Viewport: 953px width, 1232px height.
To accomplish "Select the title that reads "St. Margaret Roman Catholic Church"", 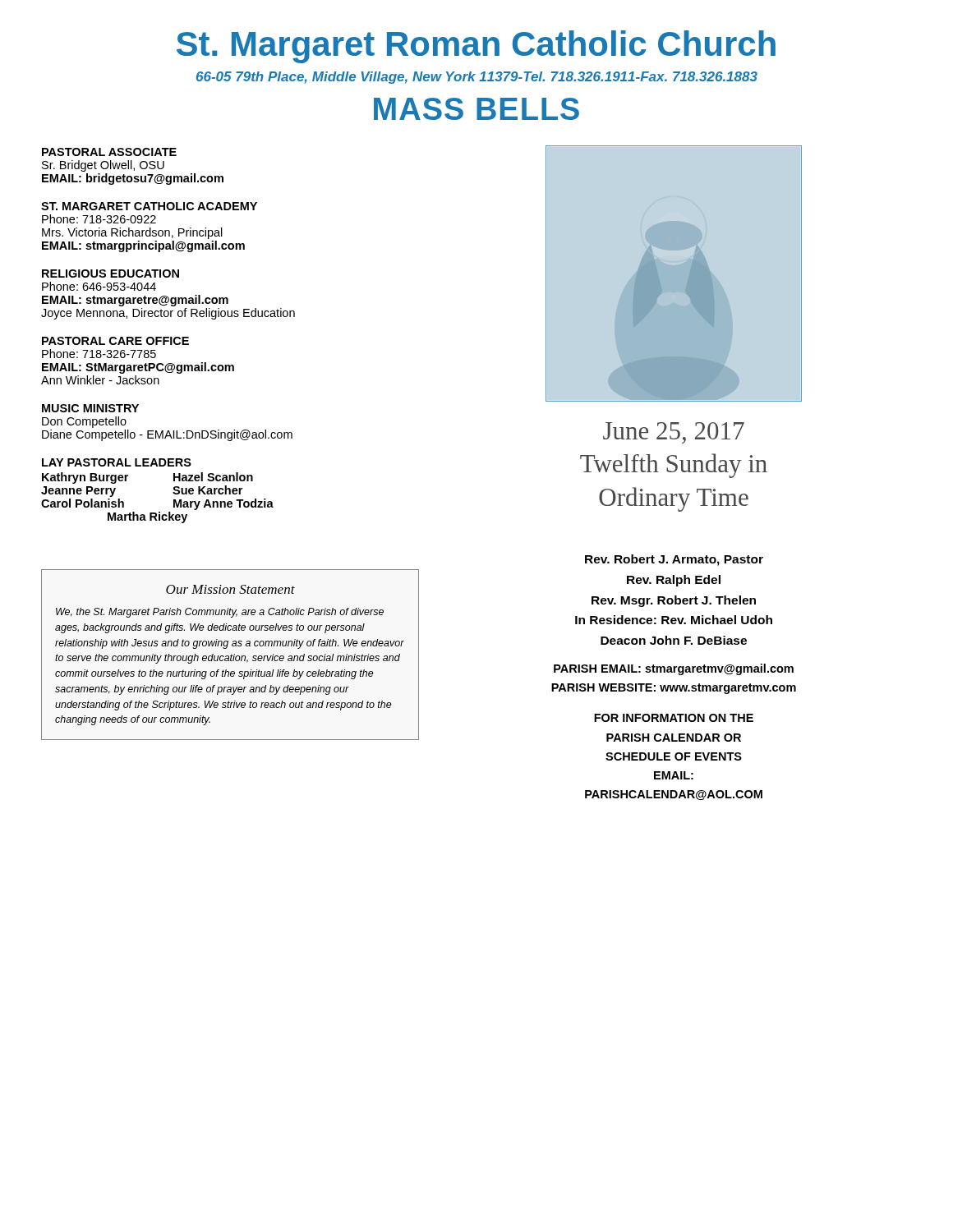I will 476,44.
